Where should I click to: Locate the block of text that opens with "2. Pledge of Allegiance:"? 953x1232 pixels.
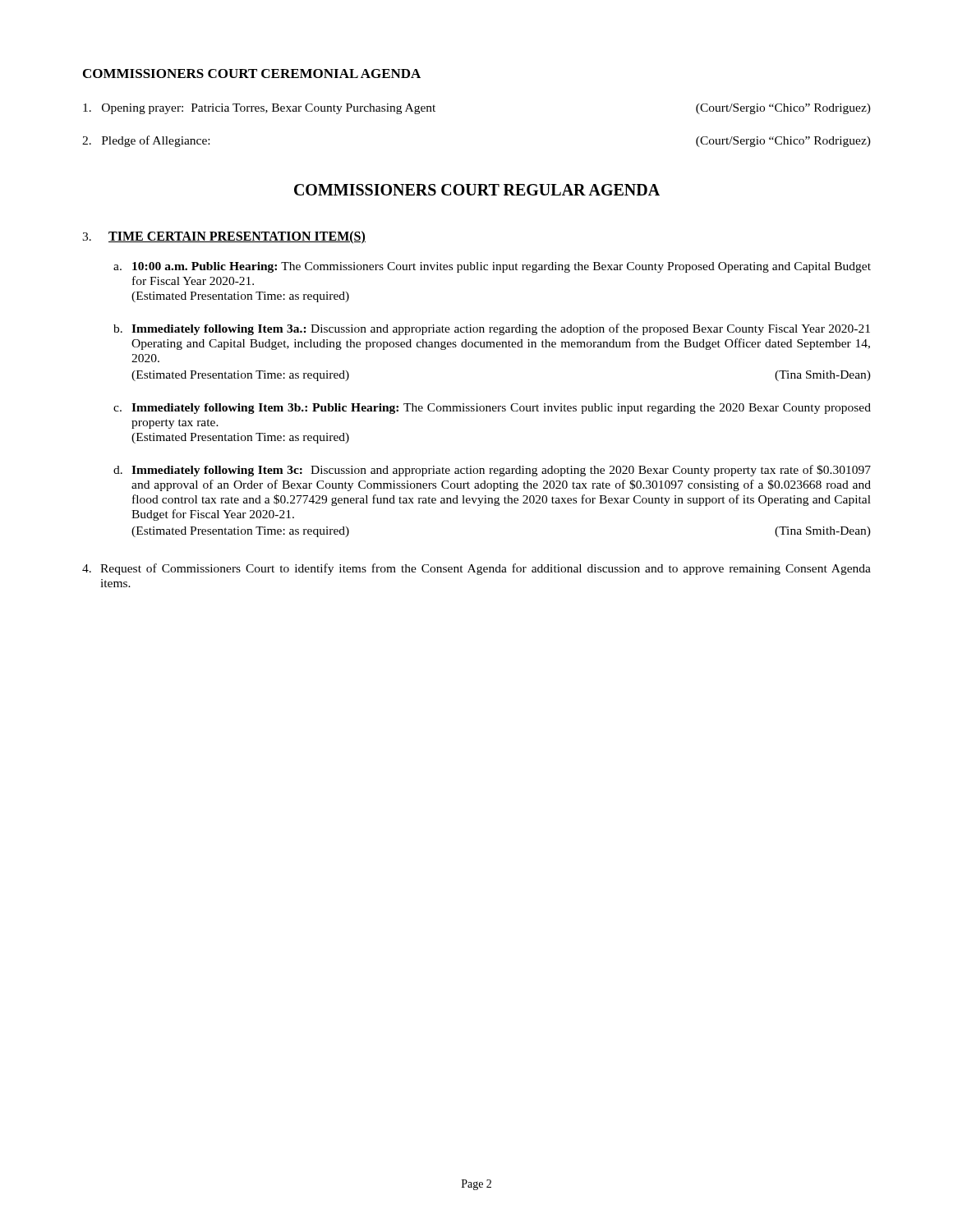pos(147,141)
